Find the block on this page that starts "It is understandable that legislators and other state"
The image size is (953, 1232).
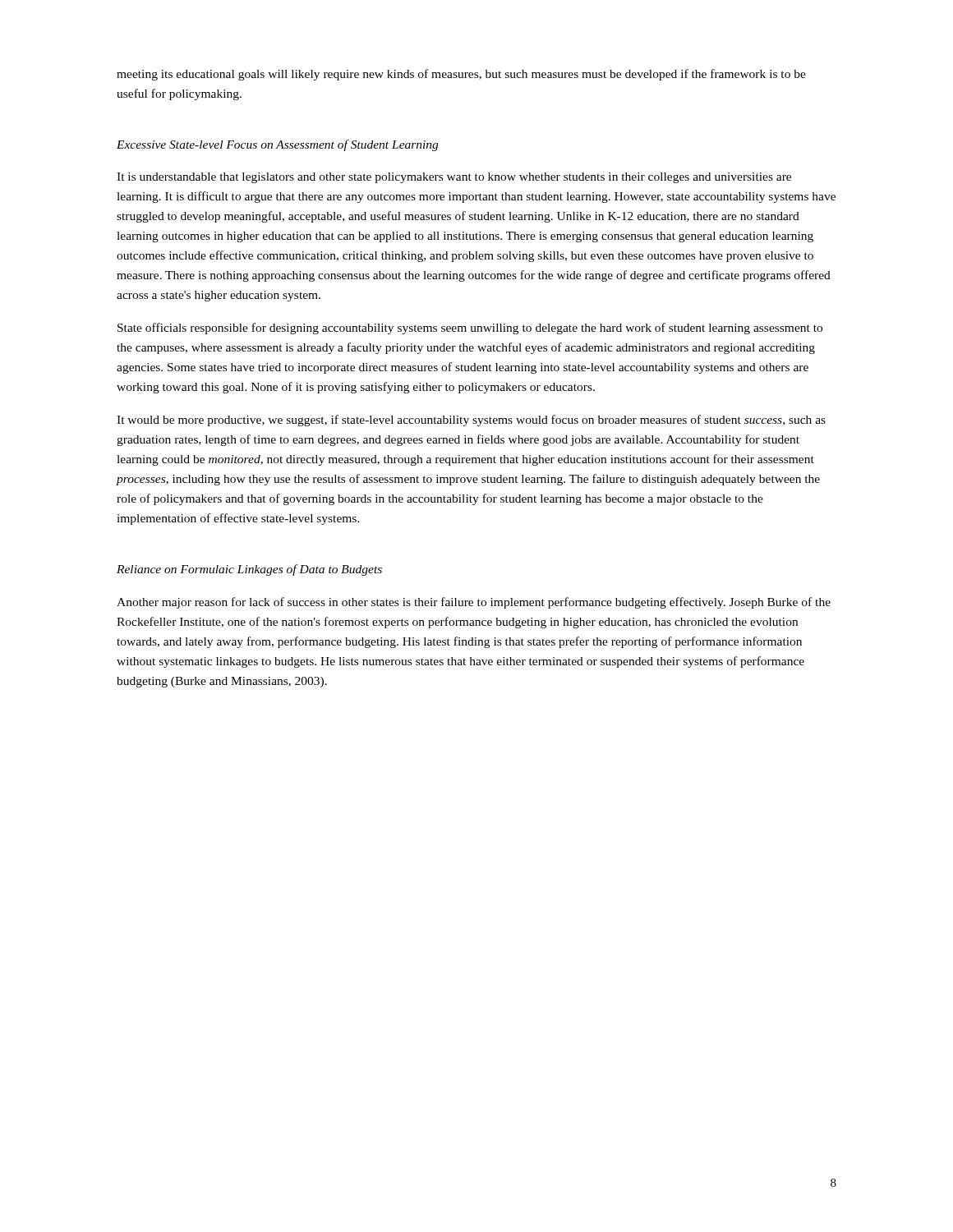[476, 348]
